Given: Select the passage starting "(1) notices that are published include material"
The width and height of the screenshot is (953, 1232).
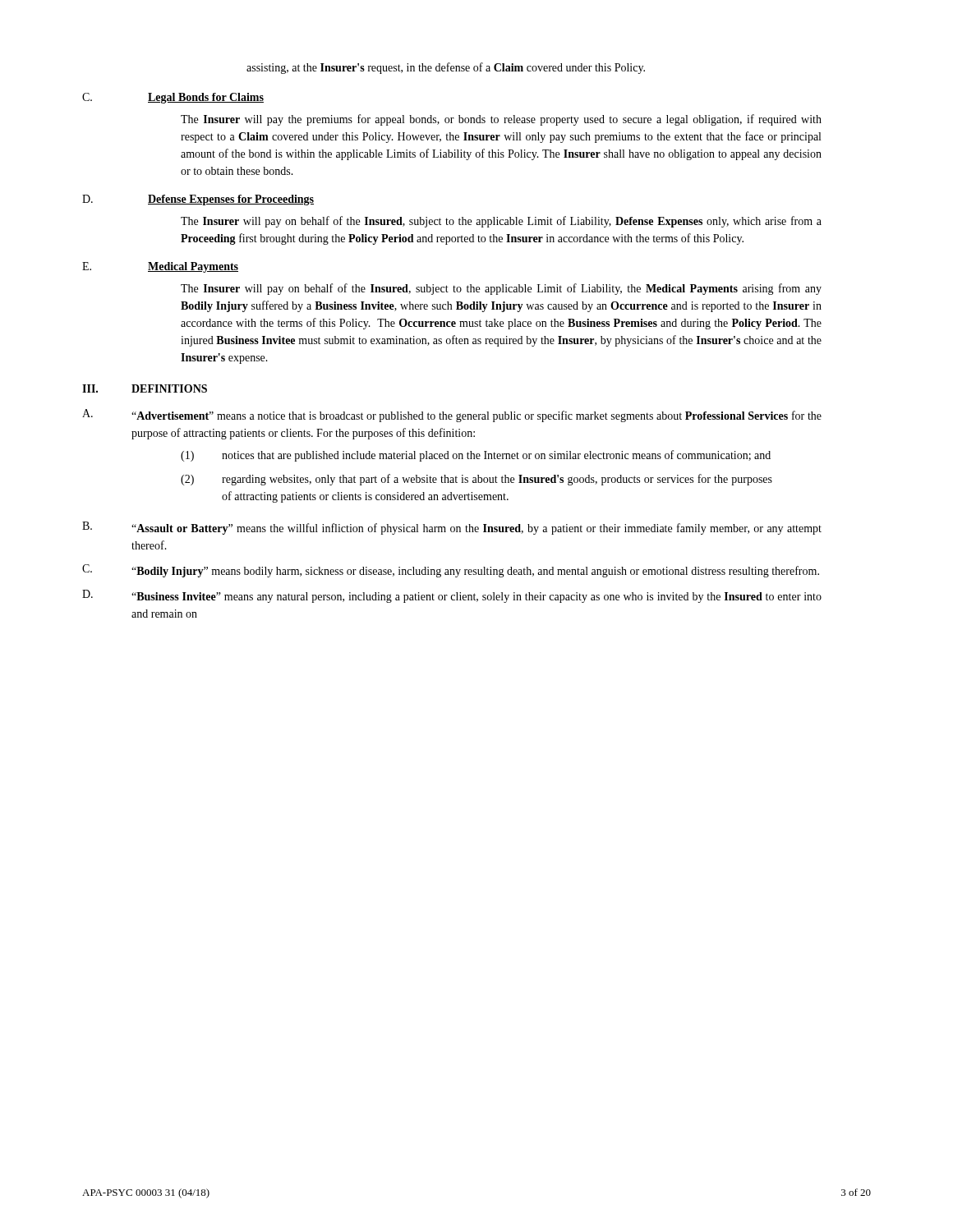Looking at the screenshot, I should click(476, 455).
